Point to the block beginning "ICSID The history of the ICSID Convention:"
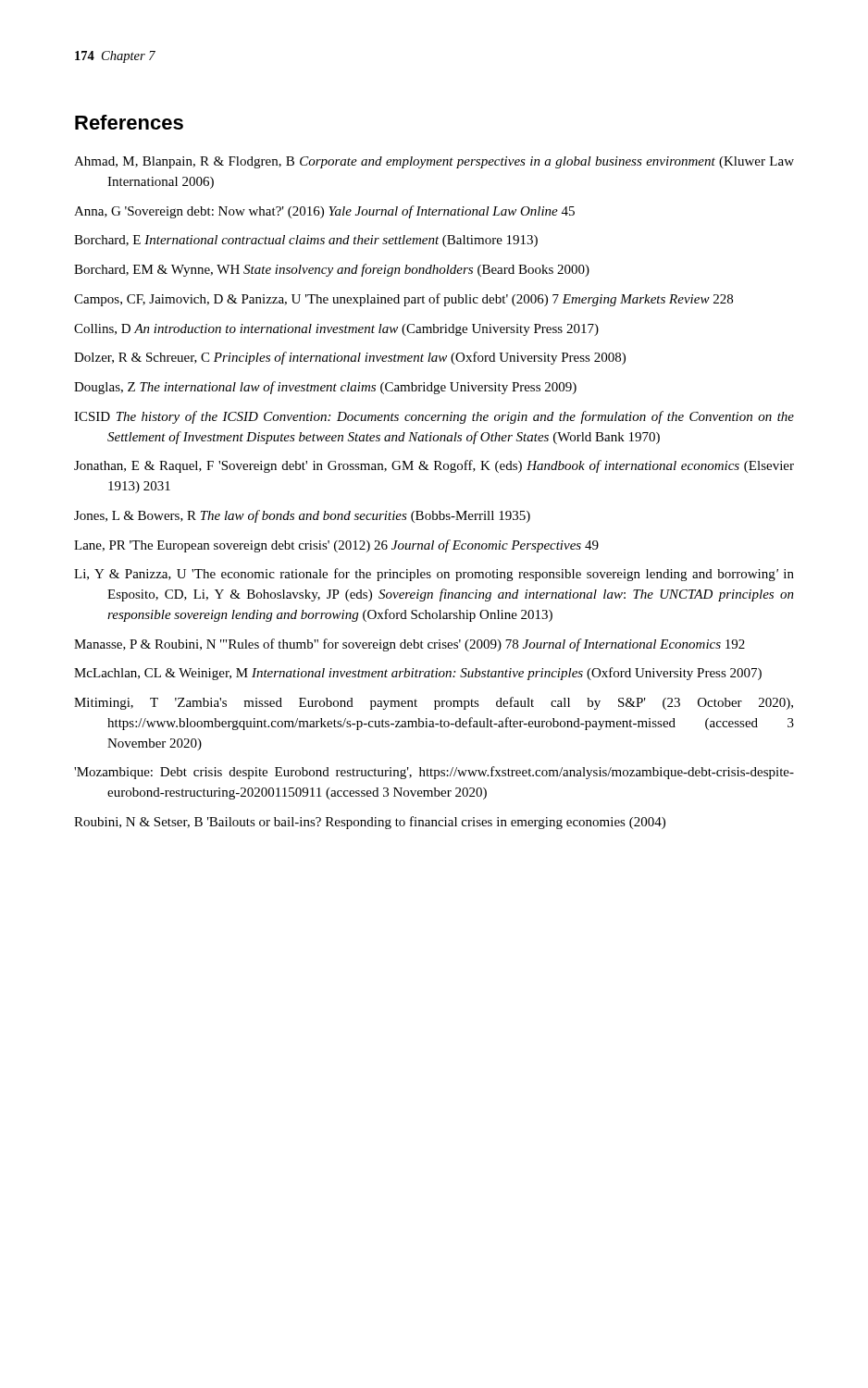868x1388 pixels. (434, 426)
